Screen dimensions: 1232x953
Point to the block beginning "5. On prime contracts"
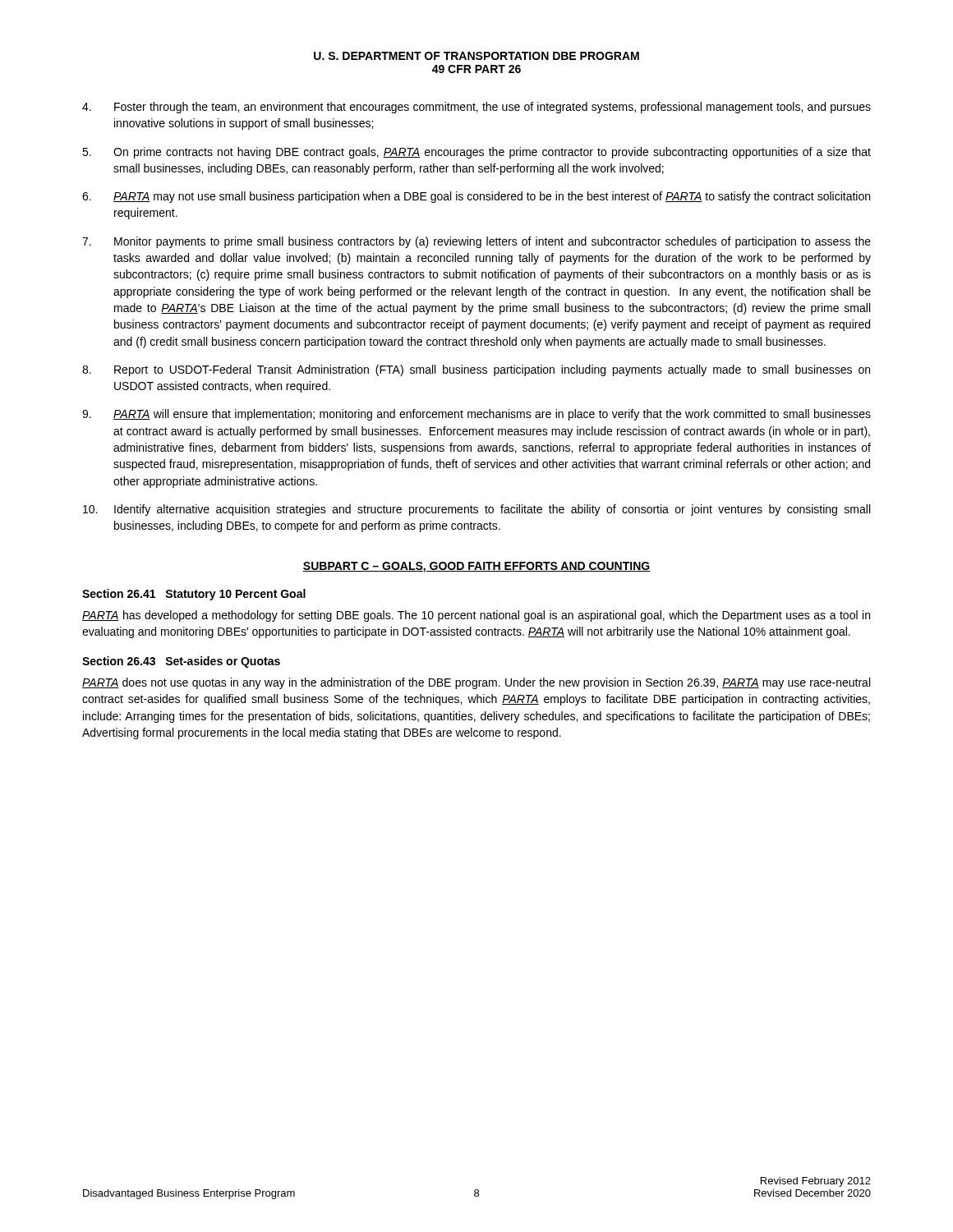click(x=476, y=160)
